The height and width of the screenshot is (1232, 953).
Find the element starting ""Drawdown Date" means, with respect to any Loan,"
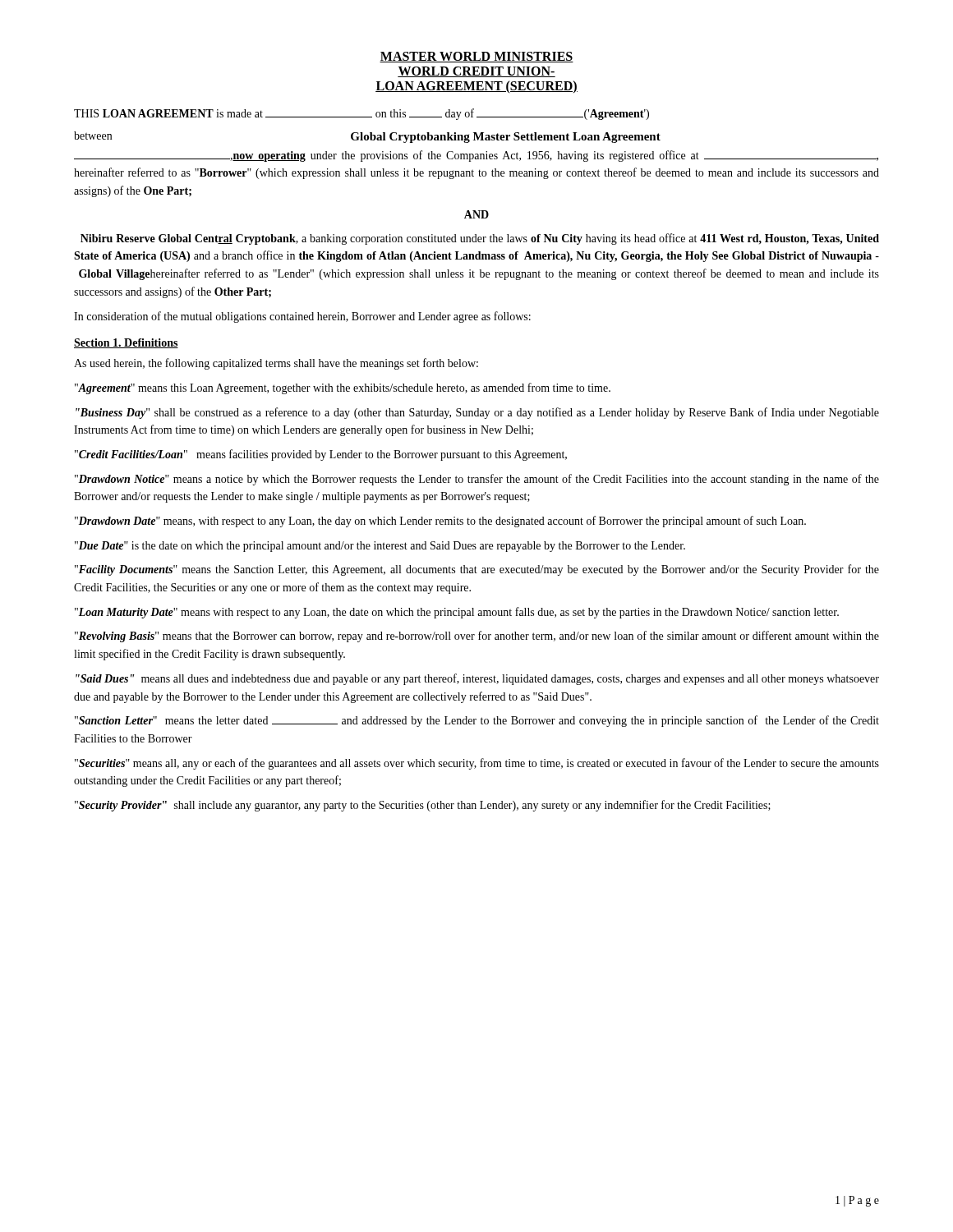(x=440, y=521)
